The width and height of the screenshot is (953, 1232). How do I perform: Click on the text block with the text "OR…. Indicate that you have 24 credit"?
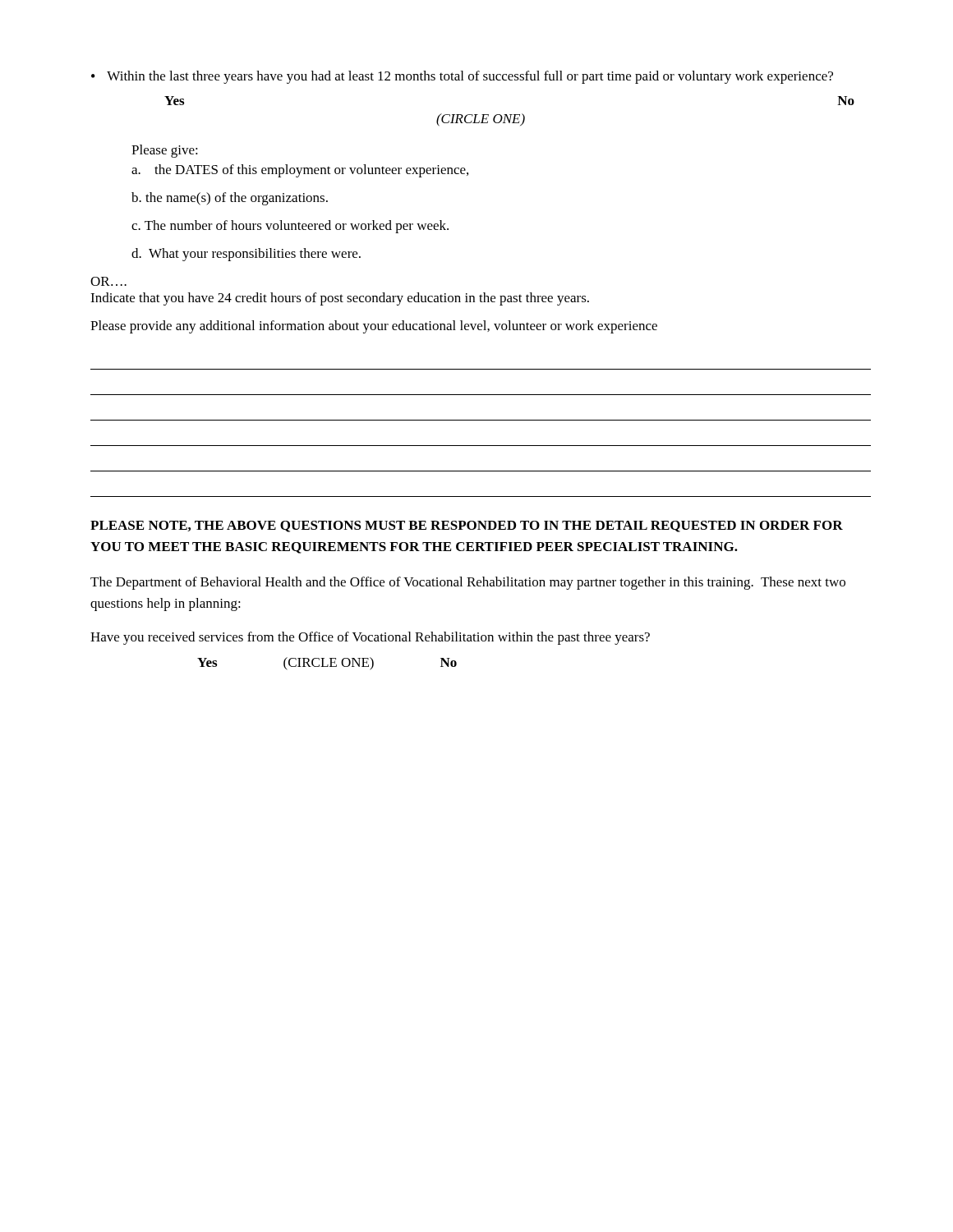pyautogui.click(x=481, y=290)
